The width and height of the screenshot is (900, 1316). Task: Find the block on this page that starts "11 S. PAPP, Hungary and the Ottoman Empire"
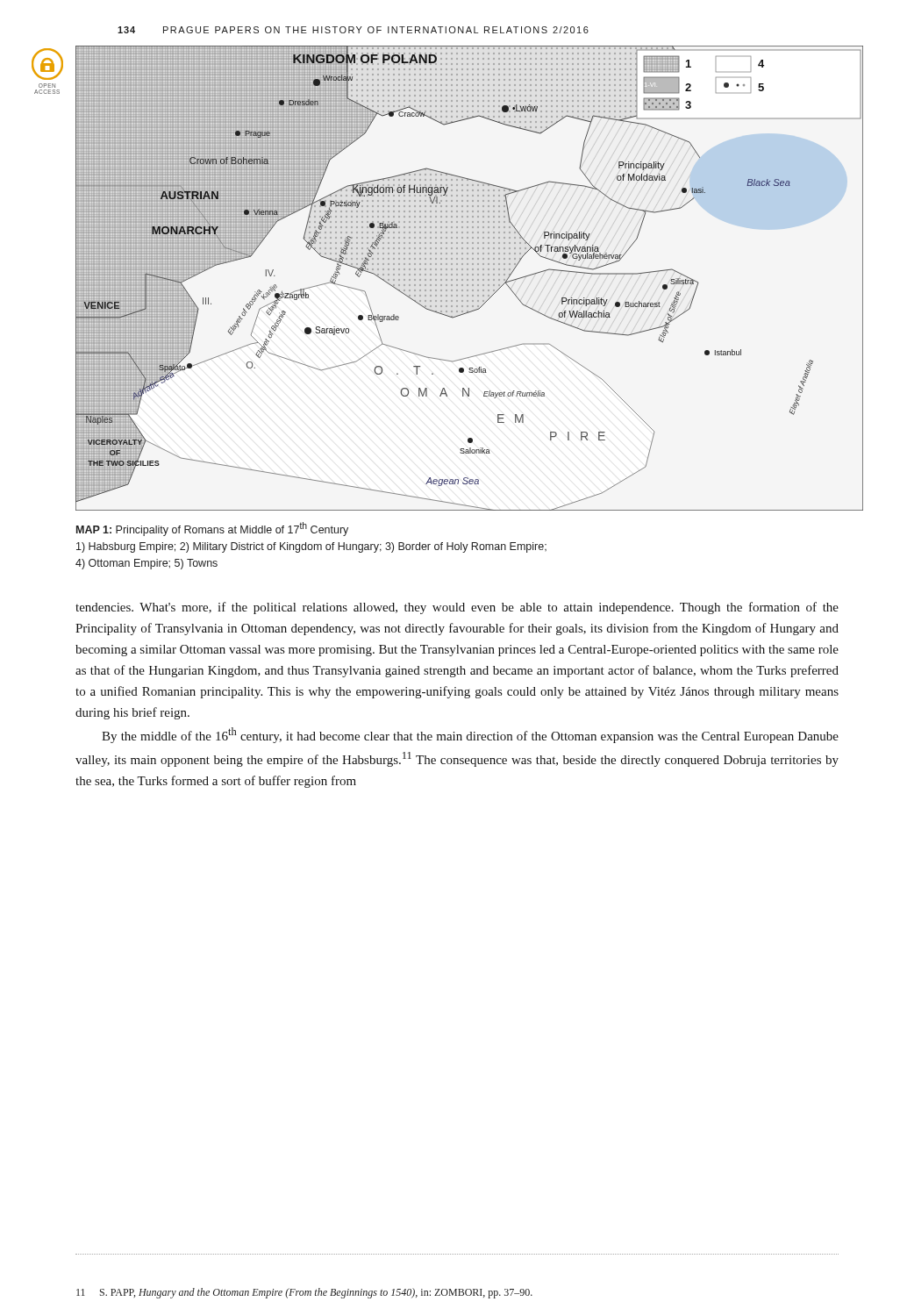pyautogui.click(x=304, y=1292)
